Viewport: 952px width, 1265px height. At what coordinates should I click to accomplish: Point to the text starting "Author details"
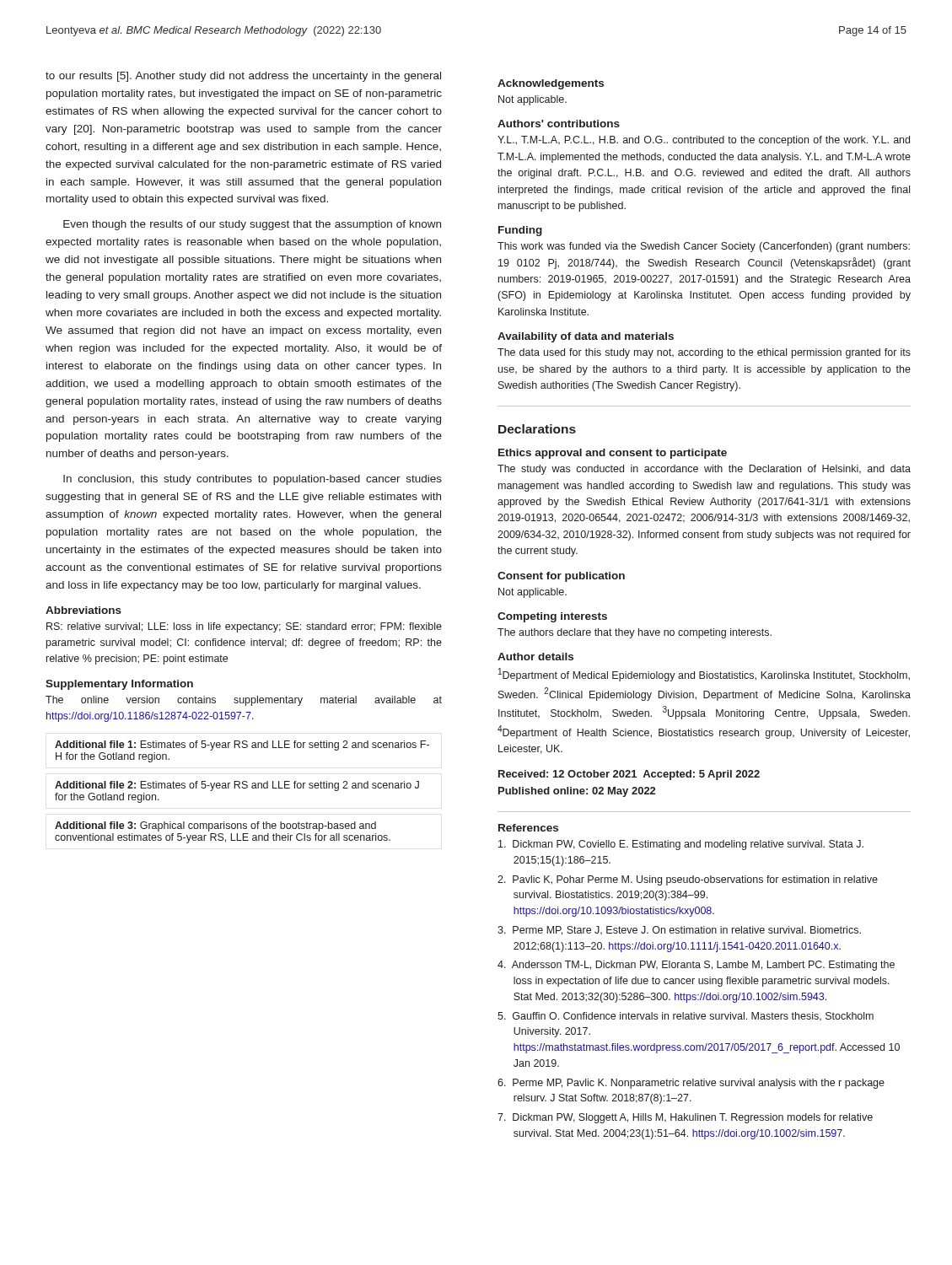click(x=536, y=657)
